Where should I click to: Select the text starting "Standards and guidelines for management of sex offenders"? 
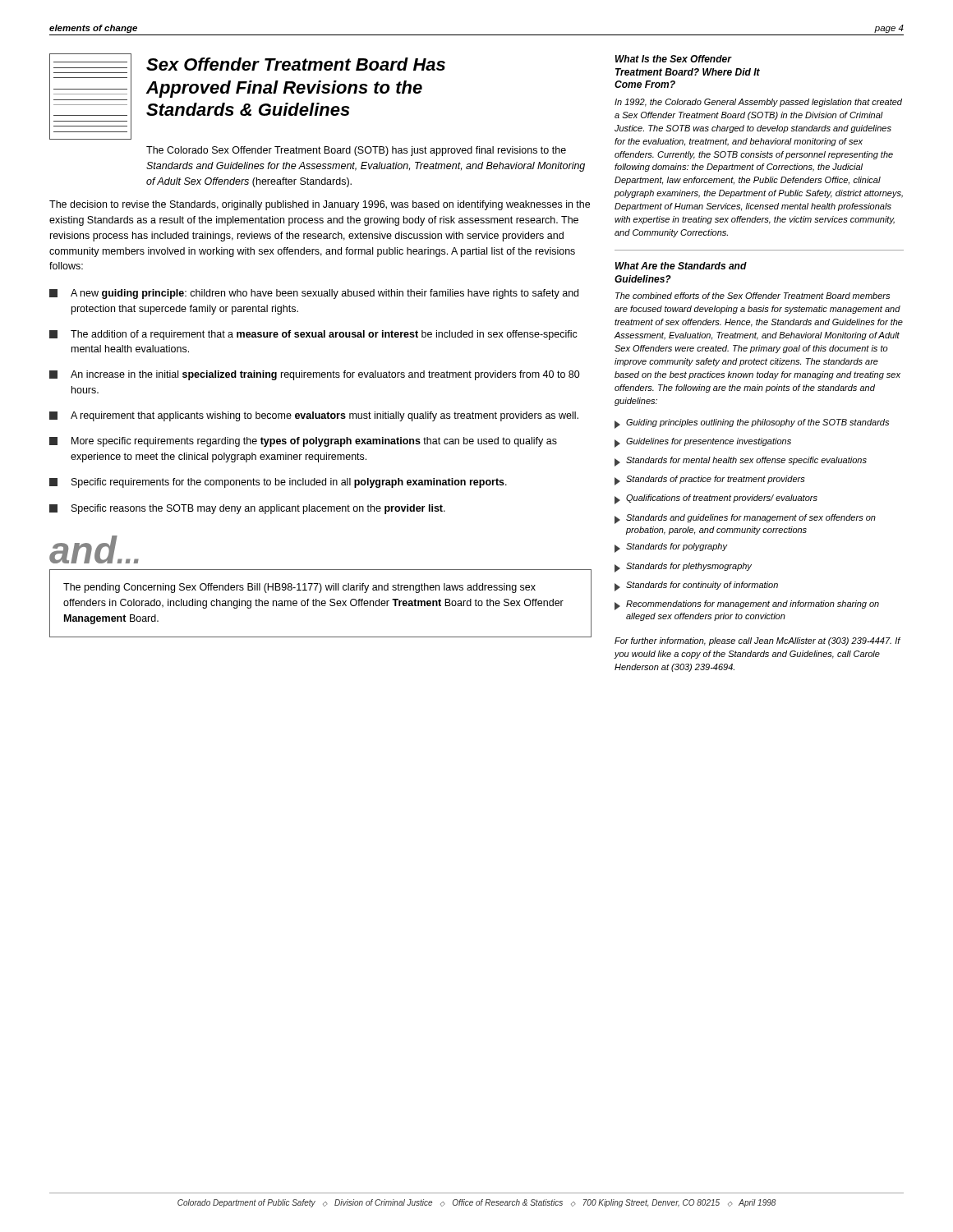coord(759,524)
